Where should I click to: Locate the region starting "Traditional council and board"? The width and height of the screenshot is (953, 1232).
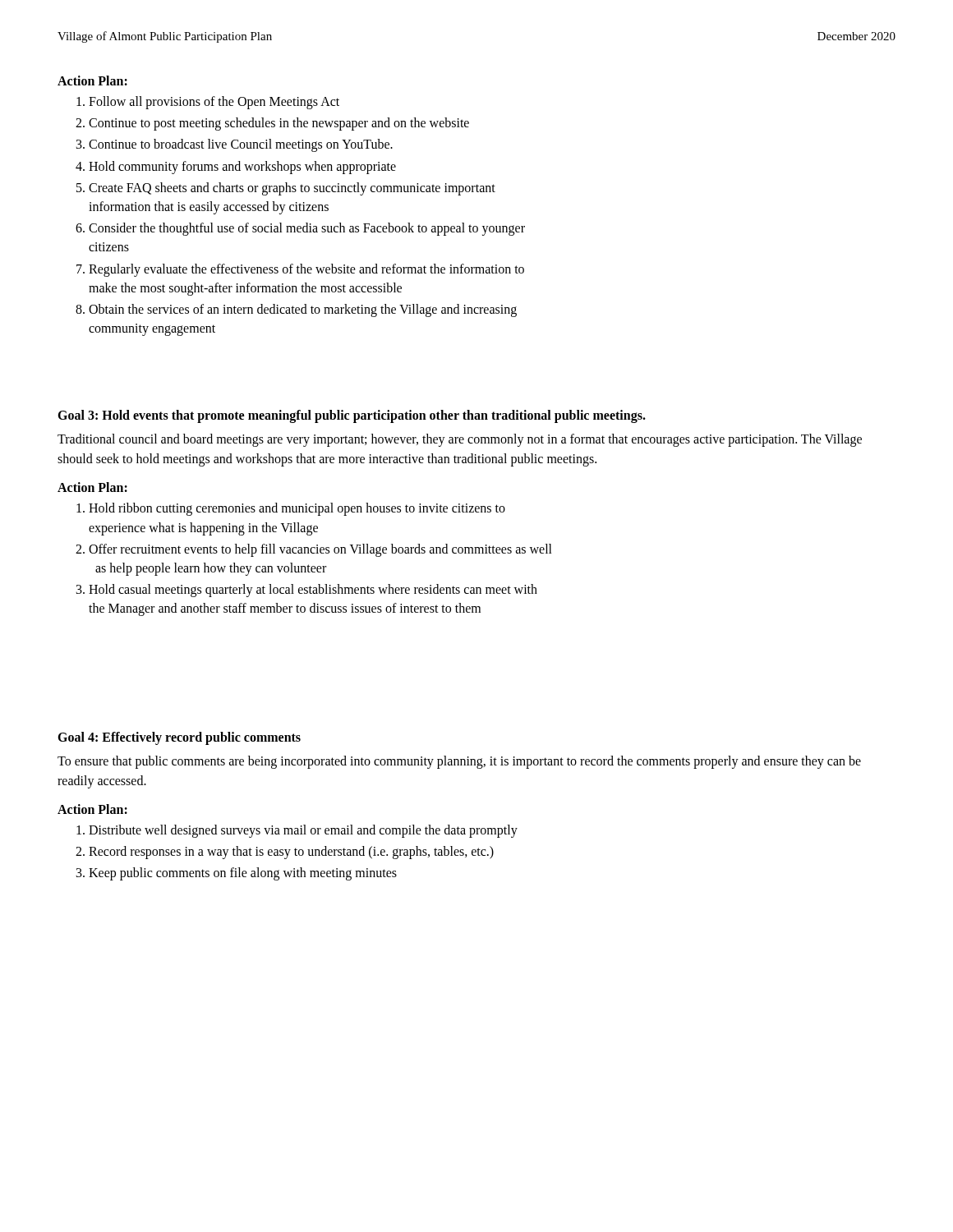click(x=460, y=449)
